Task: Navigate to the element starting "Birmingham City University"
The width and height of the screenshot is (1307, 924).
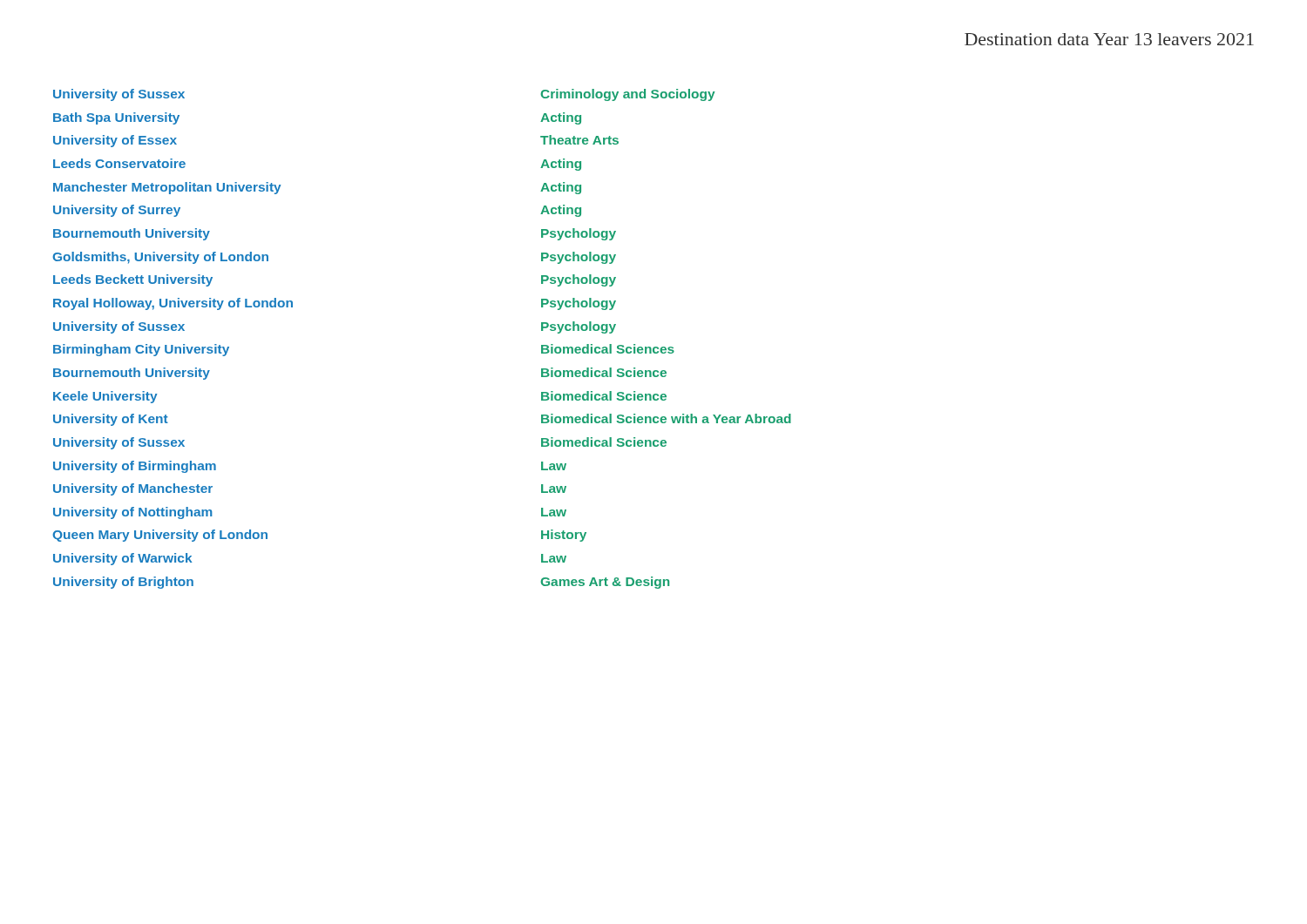Action: click(141, 349)
